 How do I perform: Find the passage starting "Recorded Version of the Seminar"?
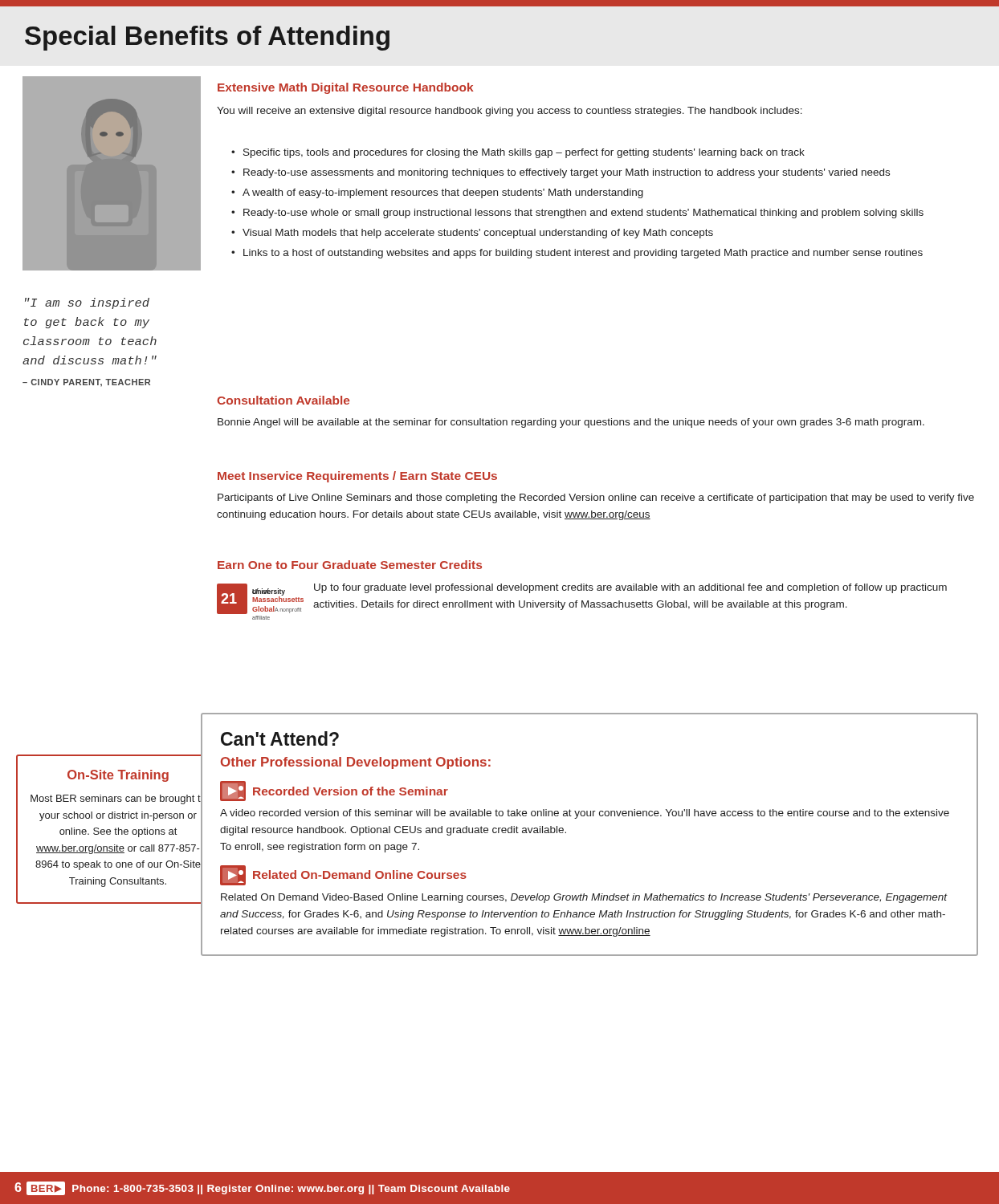pos(350,791)
